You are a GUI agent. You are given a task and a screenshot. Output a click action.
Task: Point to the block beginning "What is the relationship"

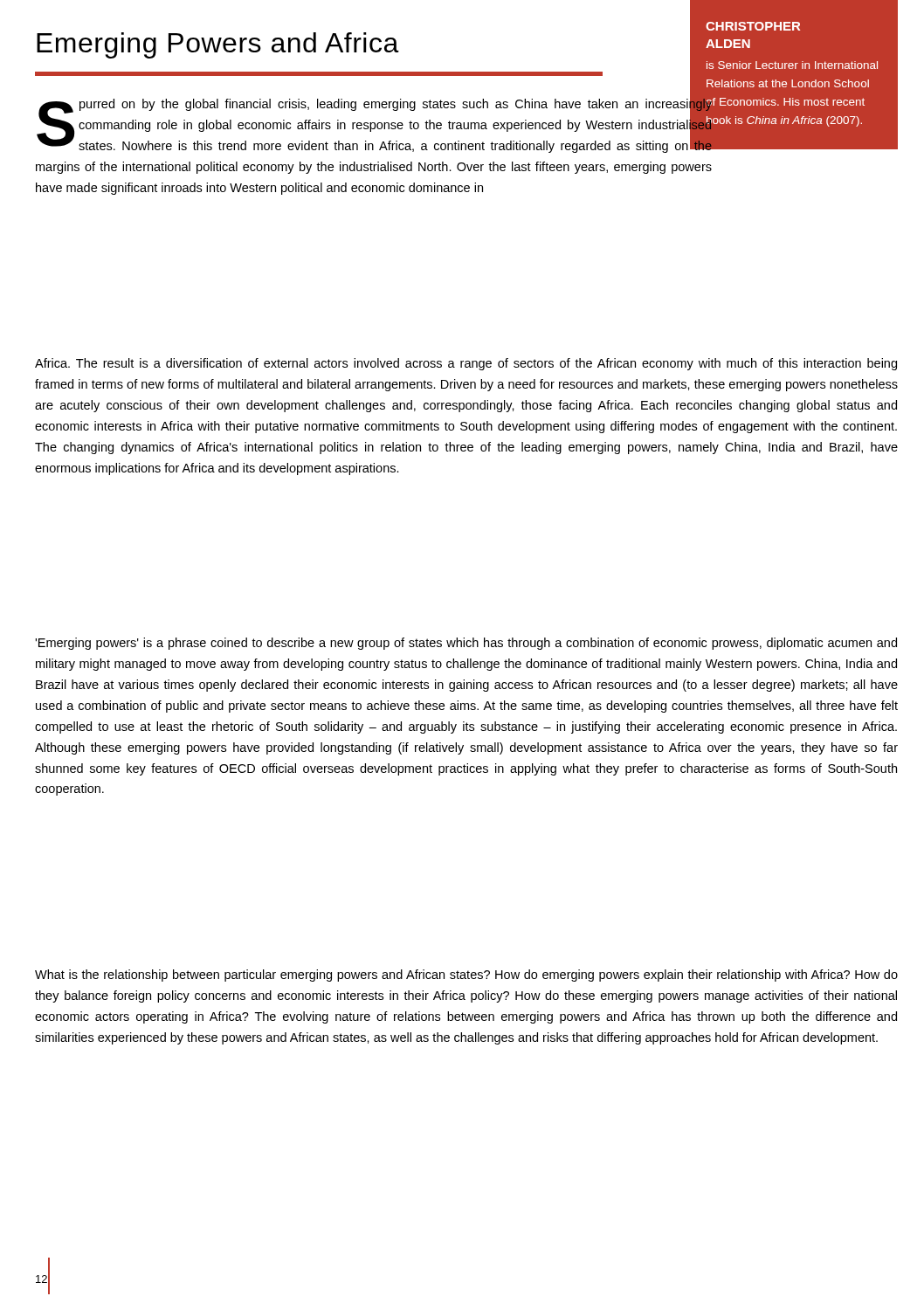(466, 1006)
